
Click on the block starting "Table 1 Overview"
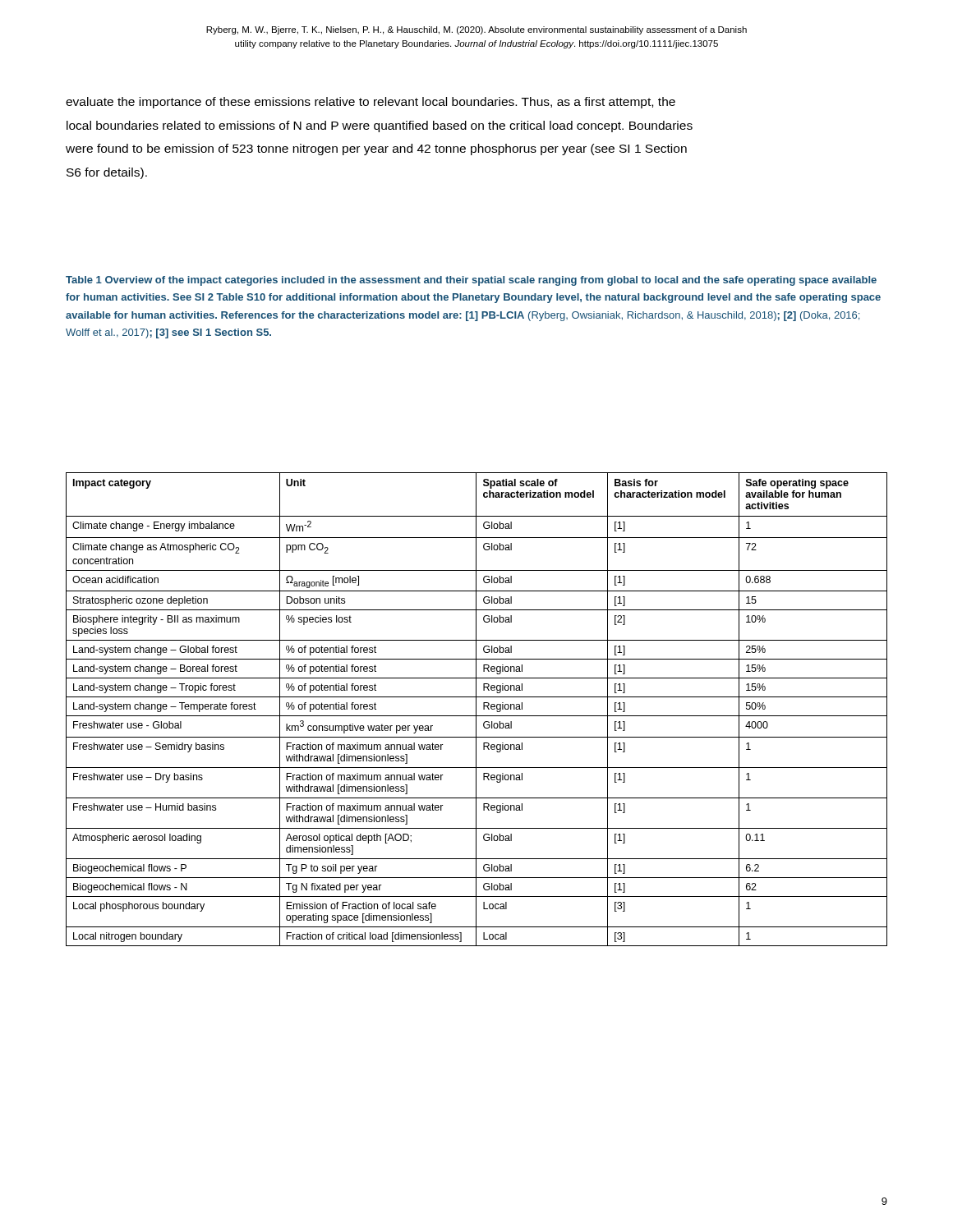[473, 306]
